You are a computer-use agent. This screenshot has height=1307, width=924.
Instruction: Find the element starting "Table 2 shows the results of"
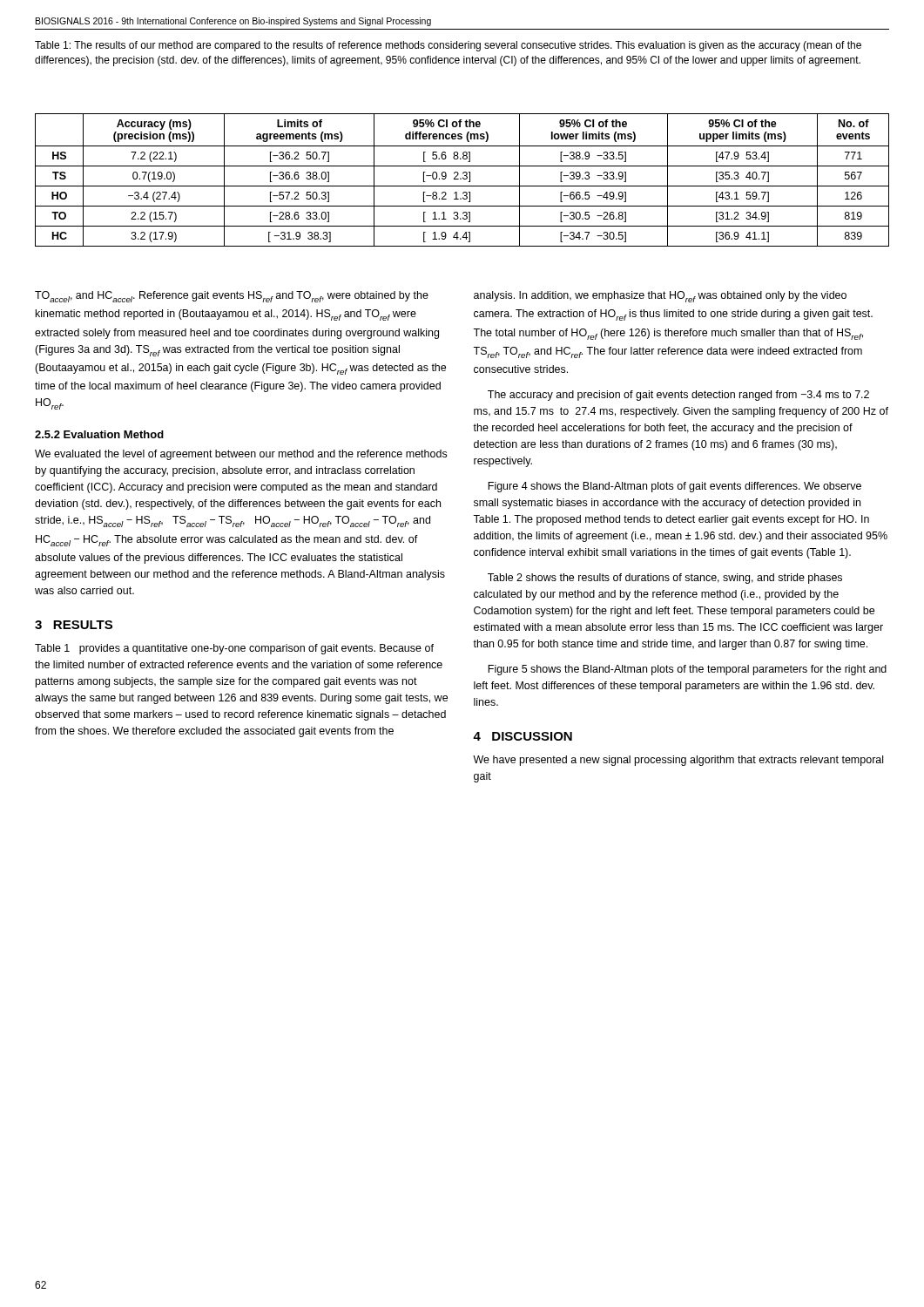[678, 611]
